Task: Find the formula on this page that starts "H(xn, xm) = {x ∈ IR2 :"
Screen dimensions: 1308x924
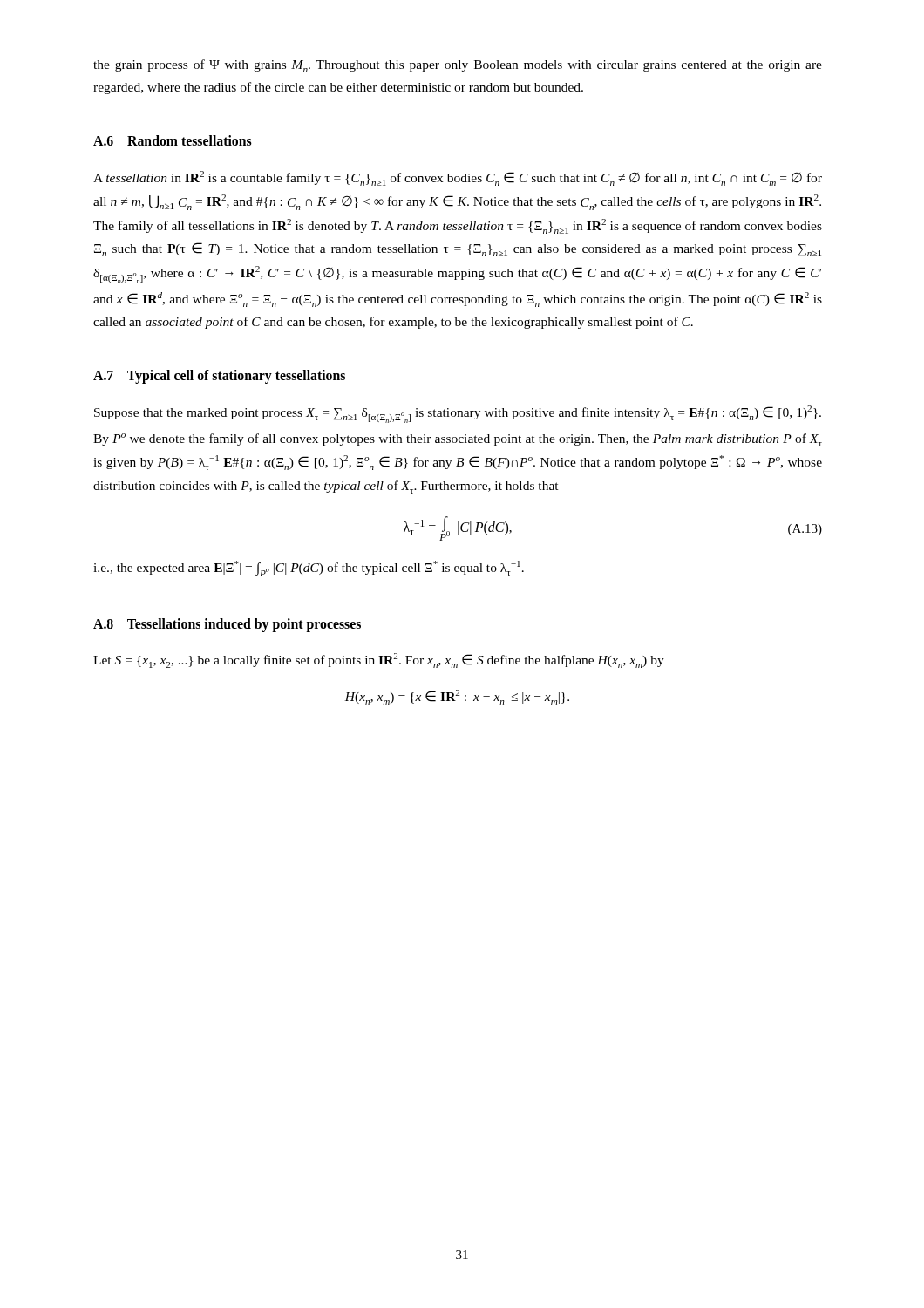Action: tap(458, 697)
